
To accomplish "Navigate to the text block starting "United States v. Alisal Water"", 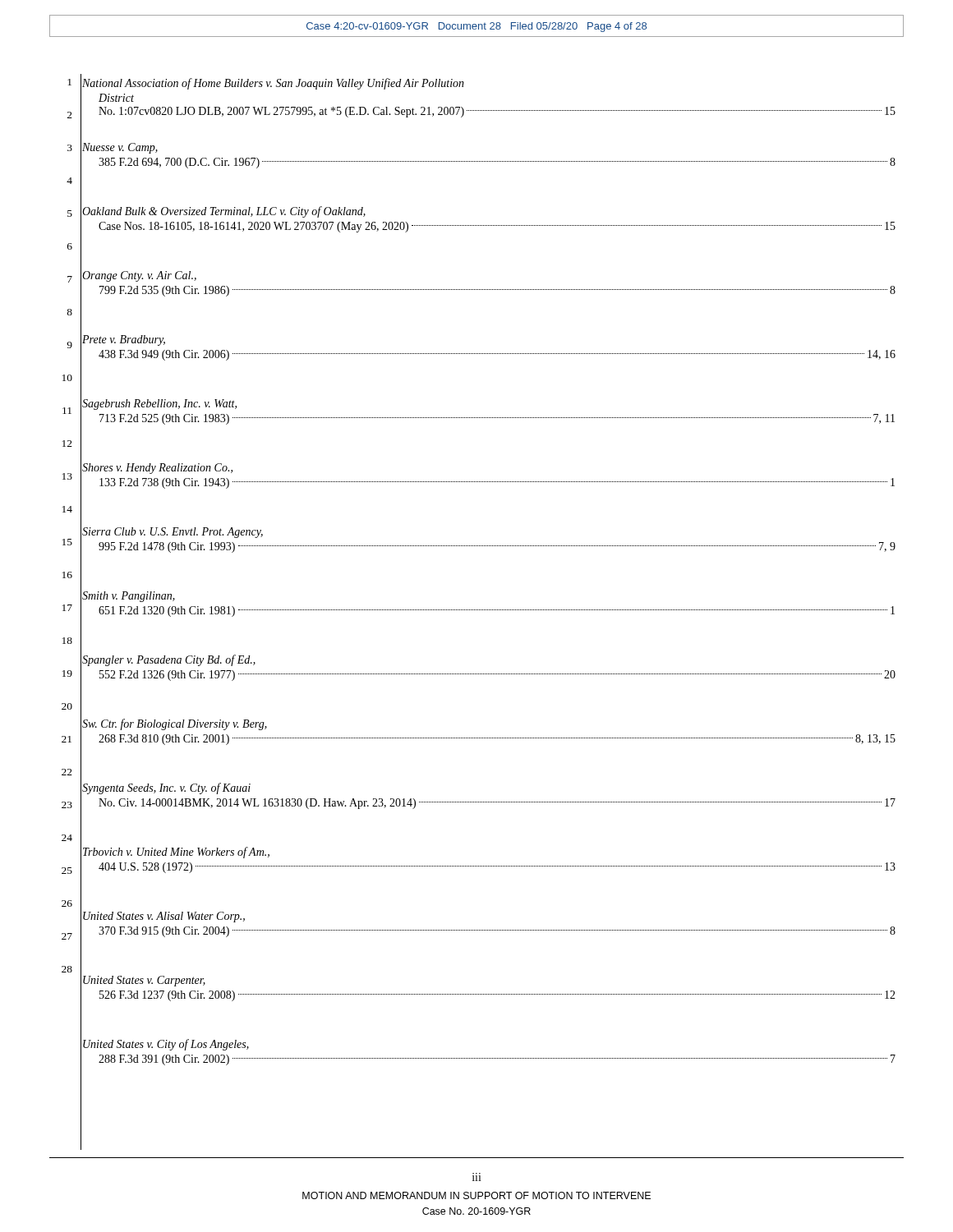I will click(489, 922).
